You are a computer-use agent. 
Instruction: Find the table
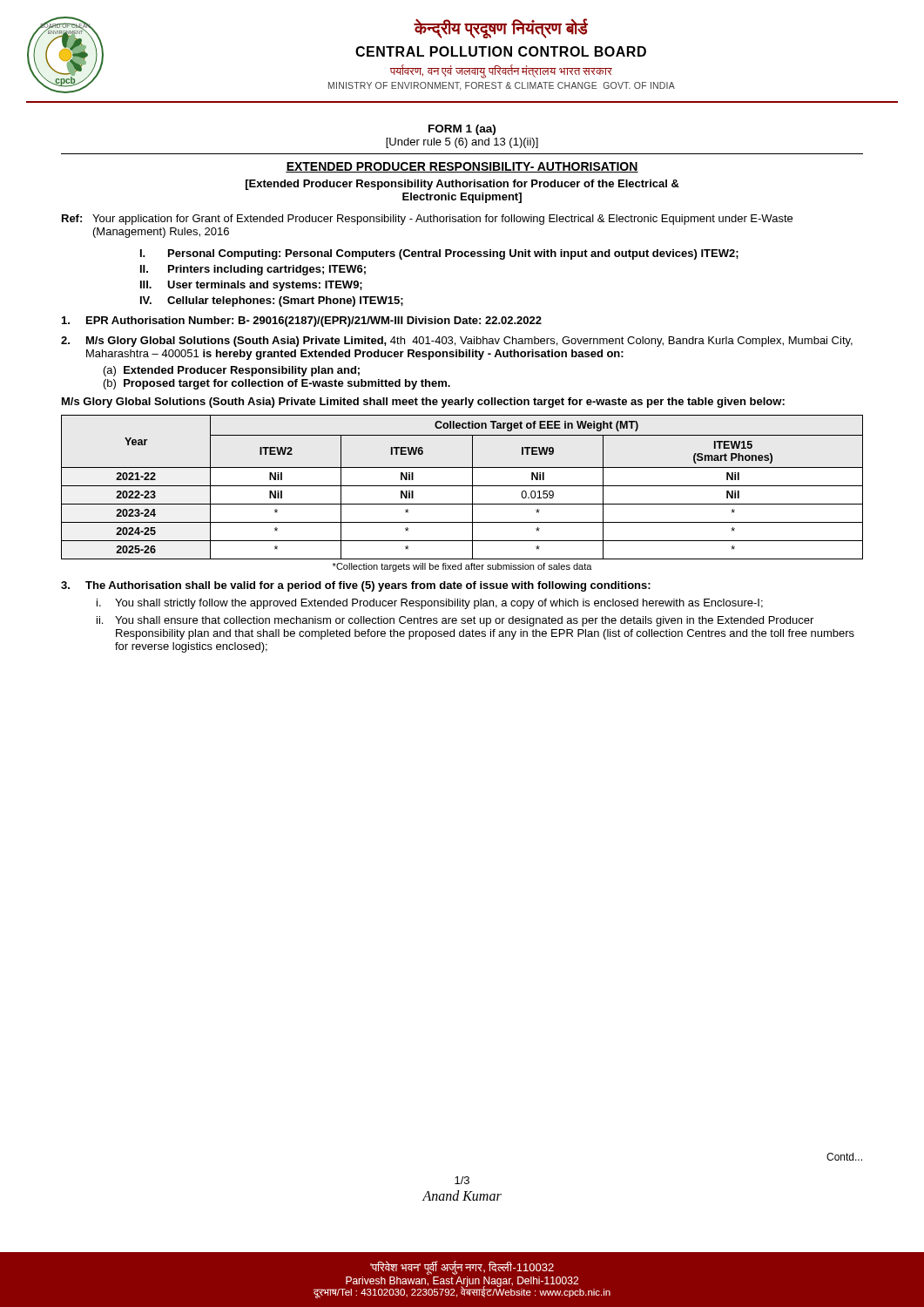point(462,487)
